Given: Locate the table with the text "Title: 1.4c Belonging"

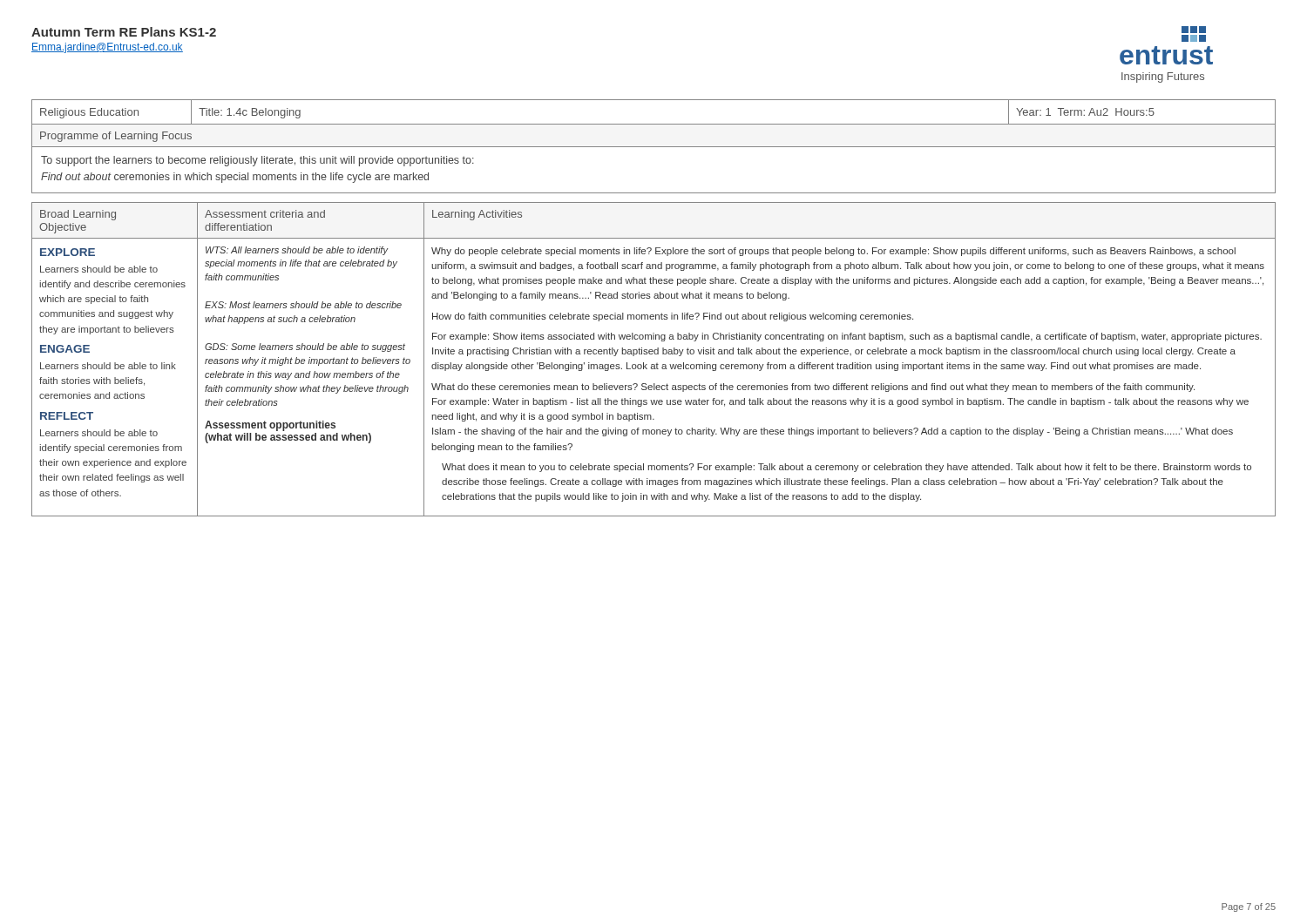Looking at the screenshot, I should (654, 146).
